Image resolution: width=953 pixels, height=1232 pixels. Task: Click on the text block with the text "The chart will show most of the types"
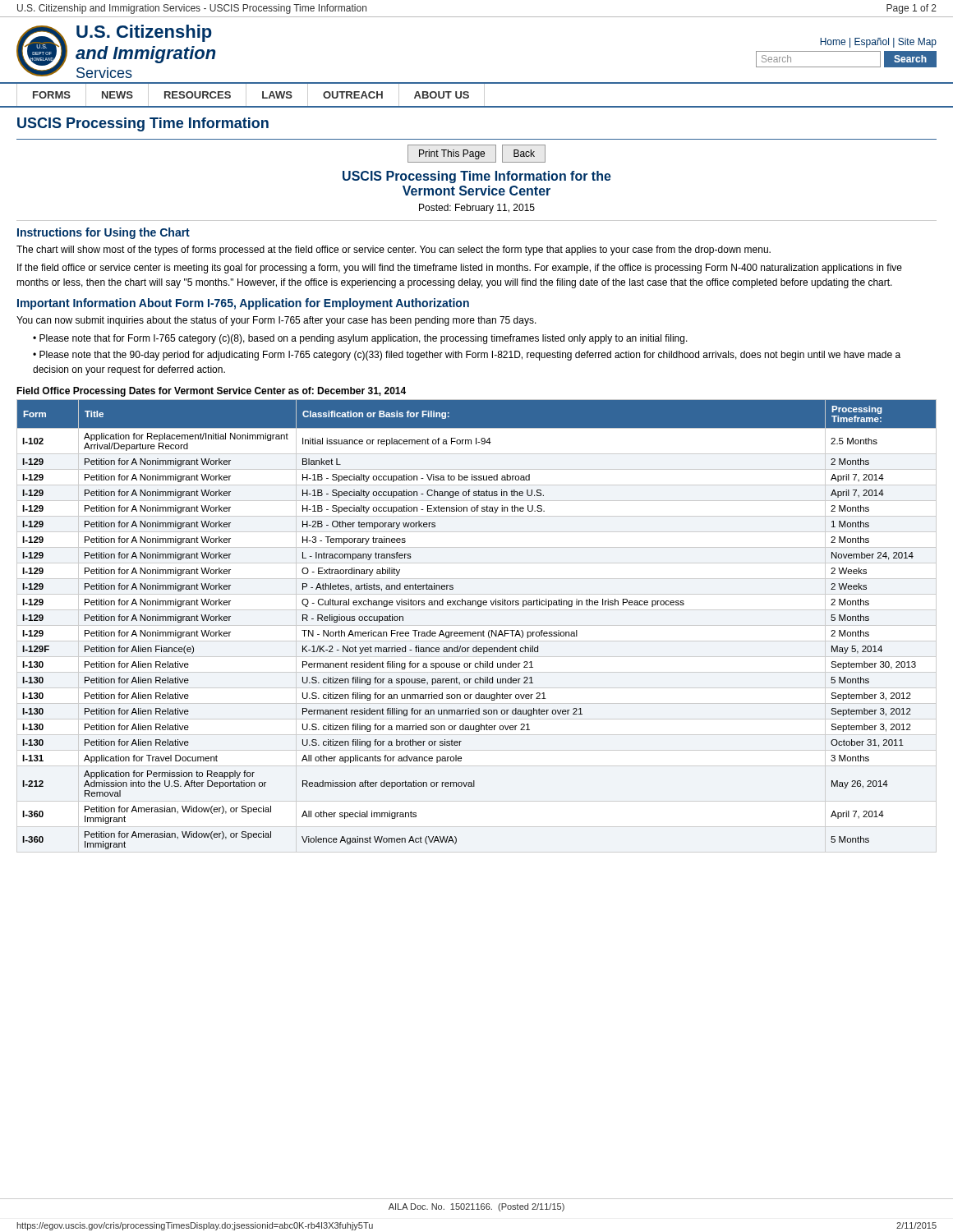[x=394, y=250]
